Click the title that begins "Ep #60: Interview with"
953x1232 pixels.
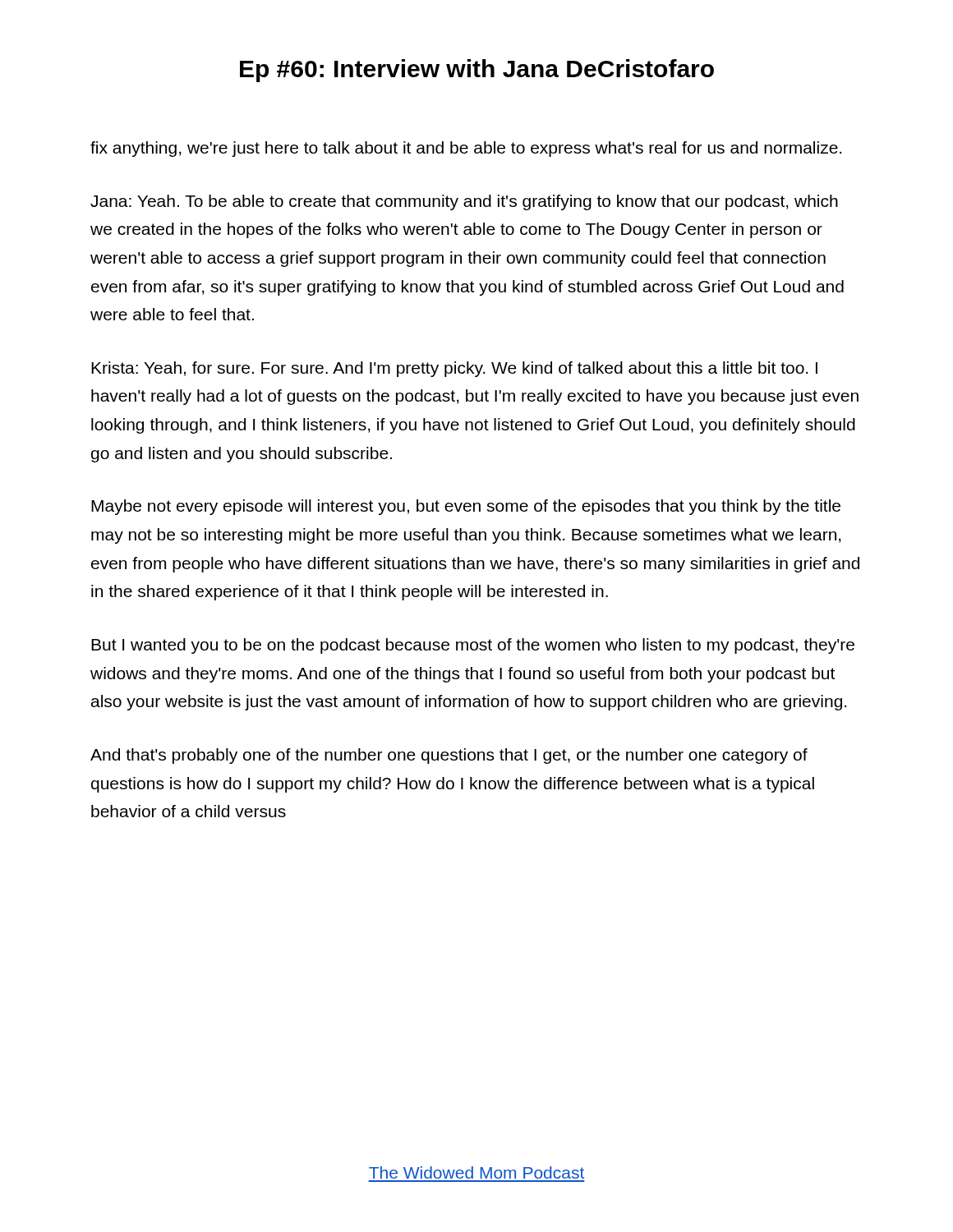[x=476, y=69]
